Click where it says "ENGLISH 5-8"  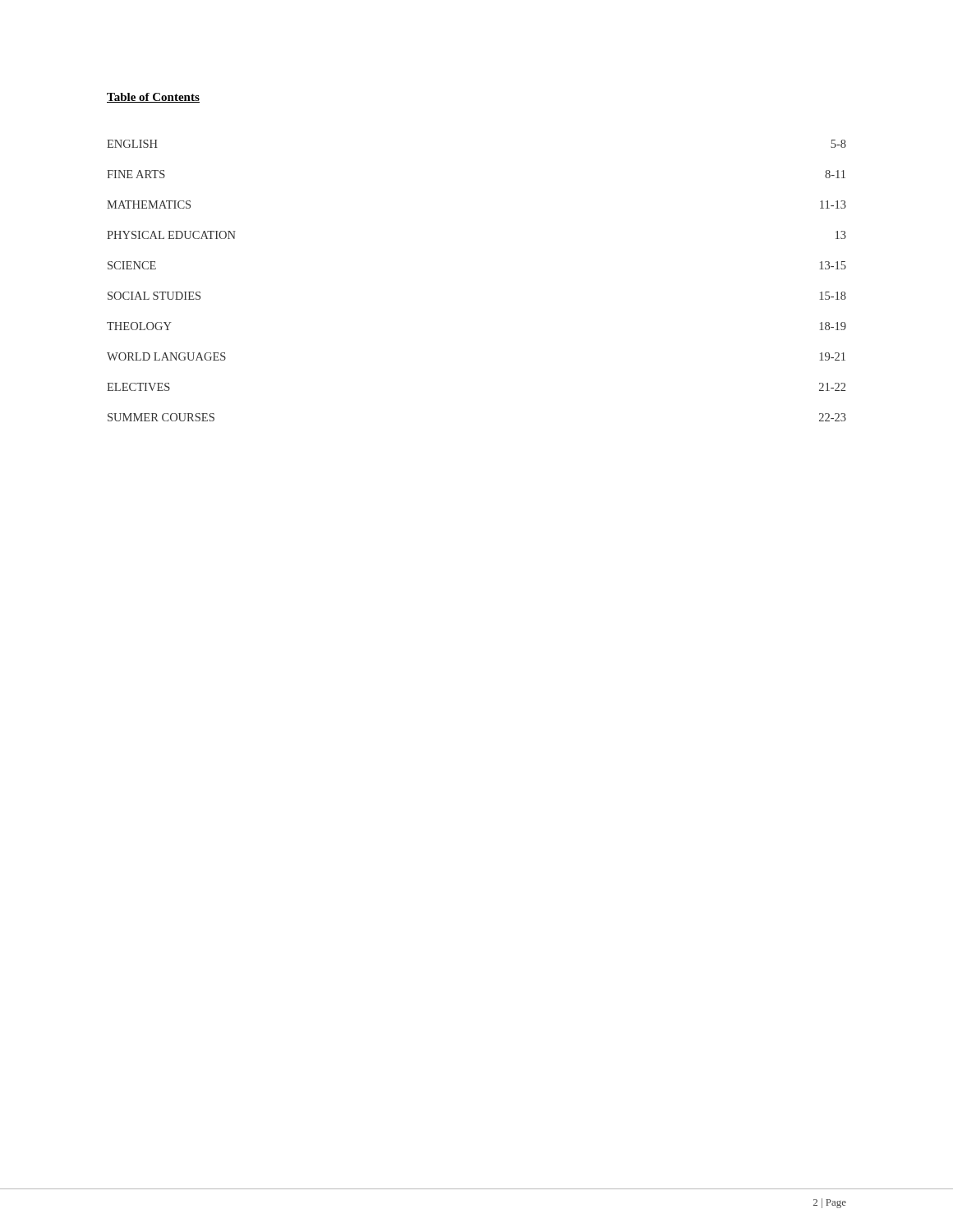click(x=134, y=143)
